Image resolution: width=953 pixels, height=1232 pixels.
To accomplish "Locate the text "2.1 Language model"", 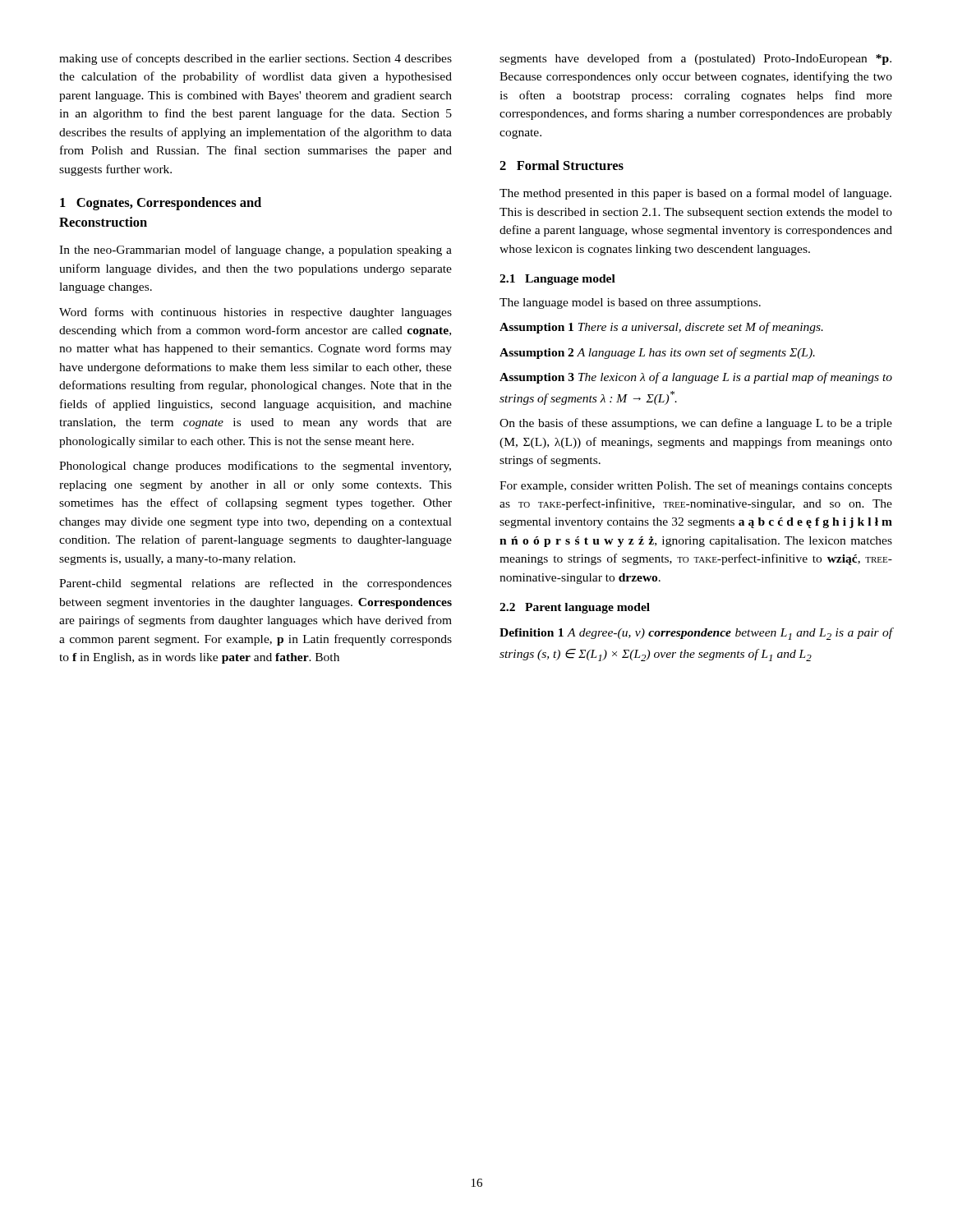I will coord(557,278).
